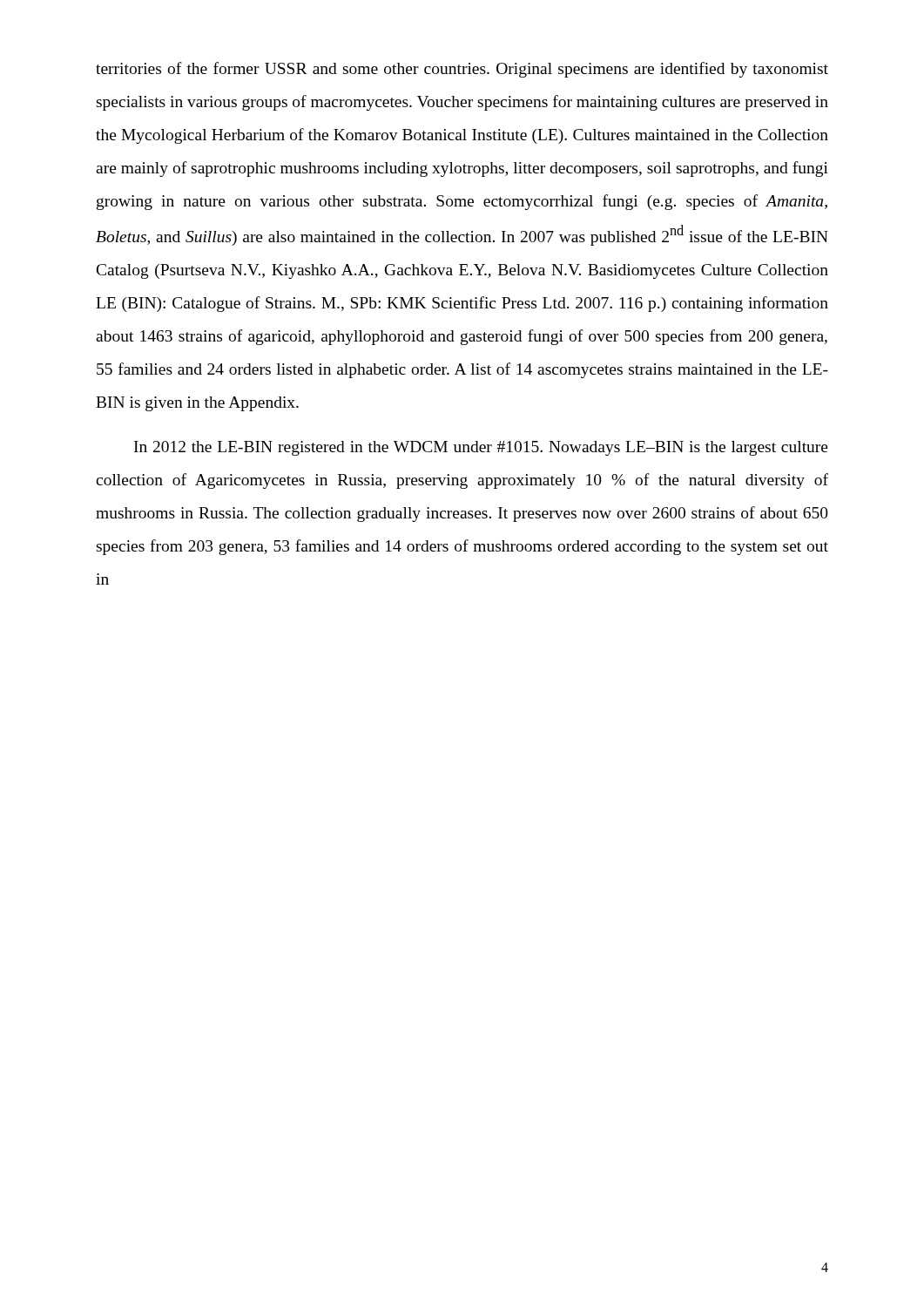Viewport: 924px width, 1307px height.
Task: Select the text block containing "territories of the former USSR and some other"
Action: click(462, 324)
